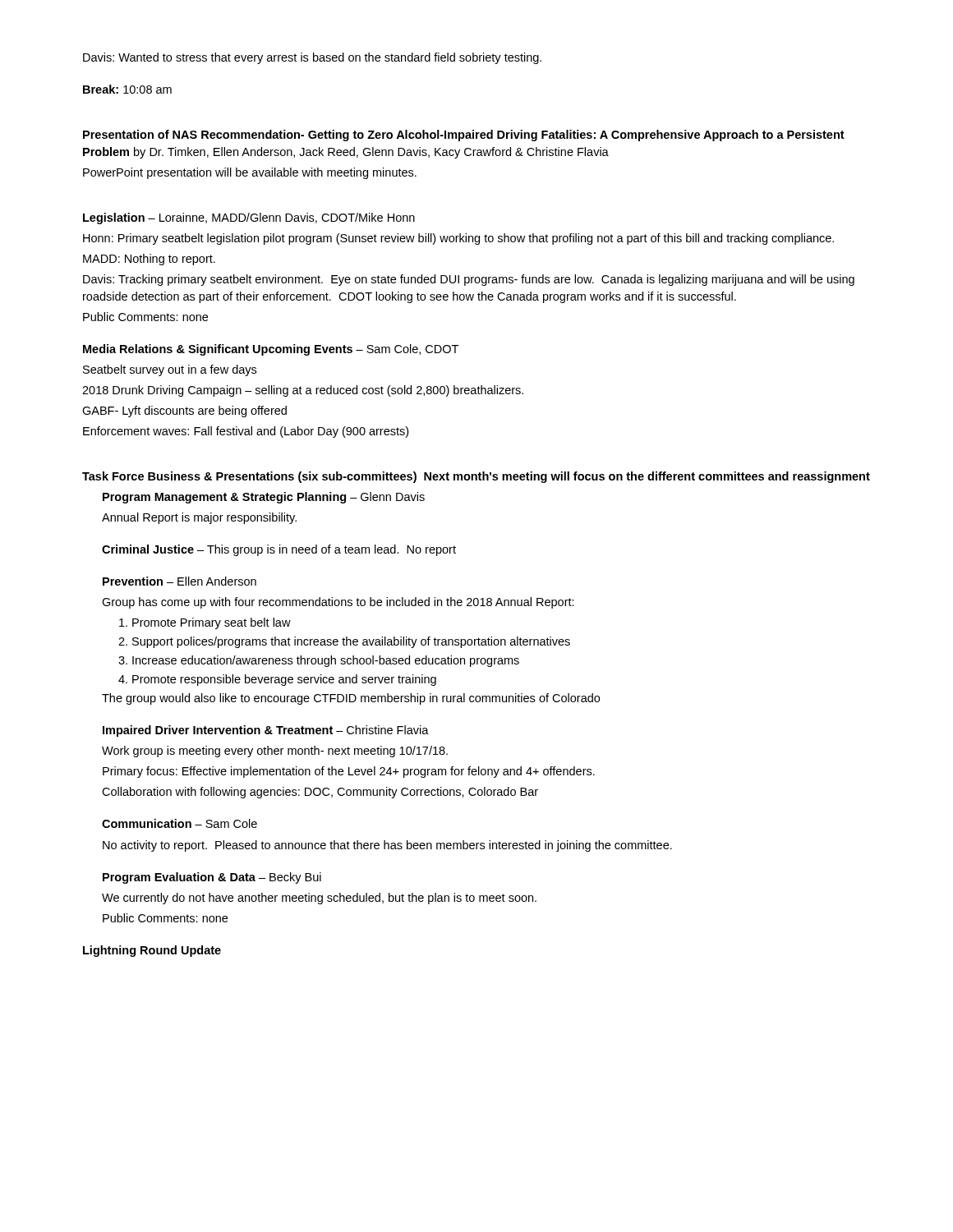
Task: Locate the section header containing "Task Force Business &"
Action: tap(476, 477)
